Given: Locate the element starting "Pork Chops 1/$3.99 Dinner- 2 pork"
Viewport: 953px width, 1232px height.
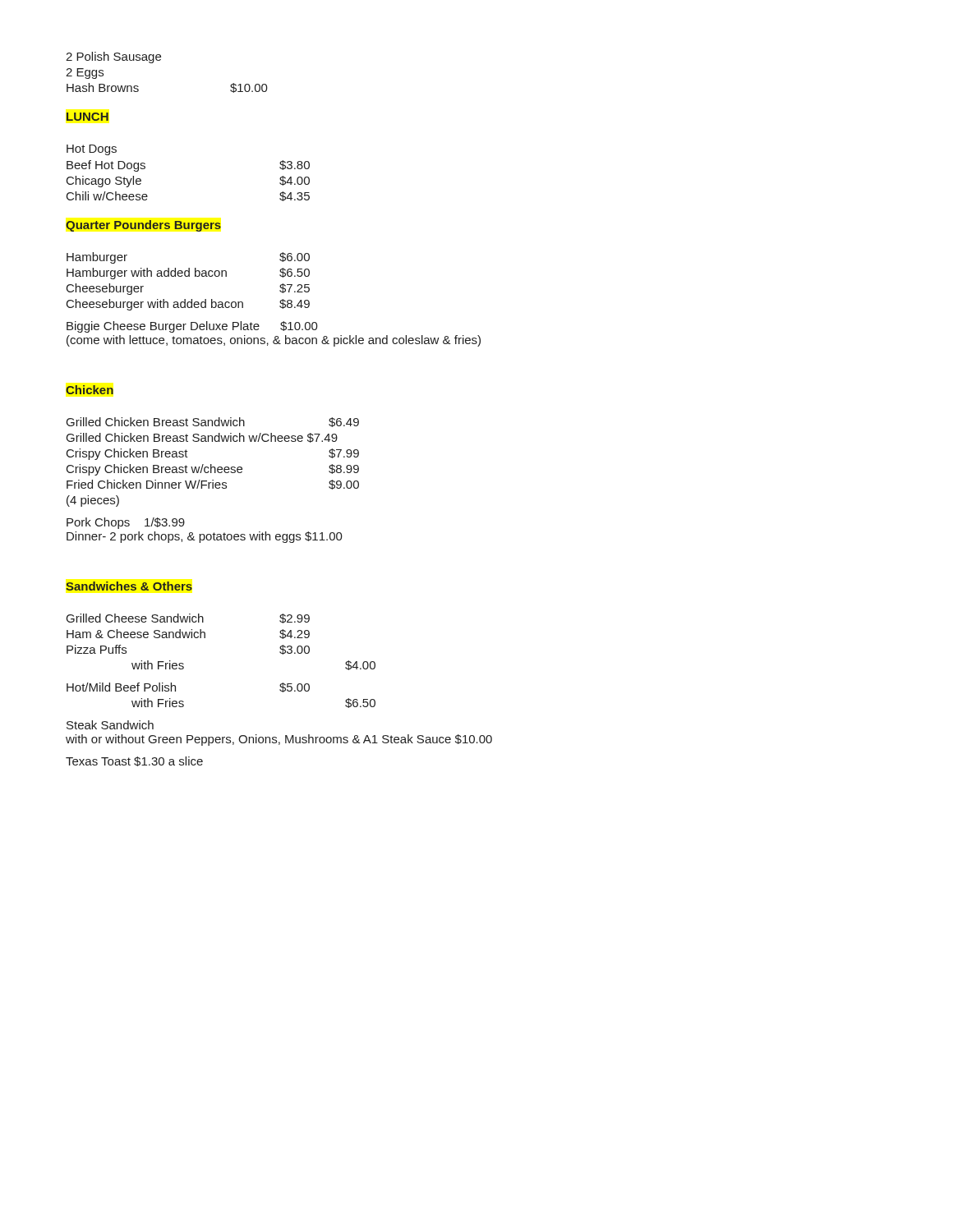Looking at the screenshot, I should [x=204, y=529].
